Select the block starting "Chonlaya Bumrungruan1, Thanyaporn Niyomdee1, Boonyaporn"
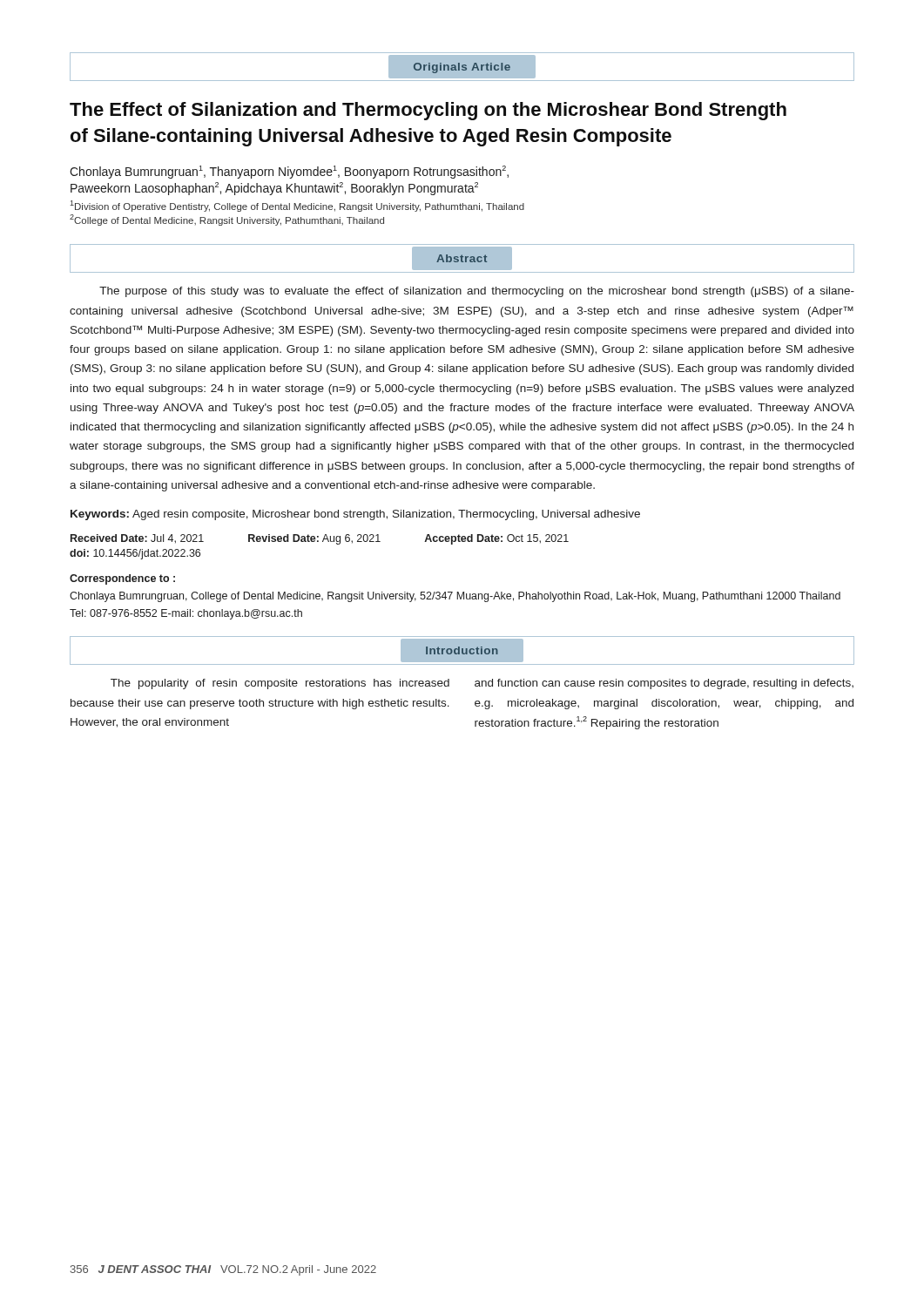924x1307 pixels. (290, 171)
